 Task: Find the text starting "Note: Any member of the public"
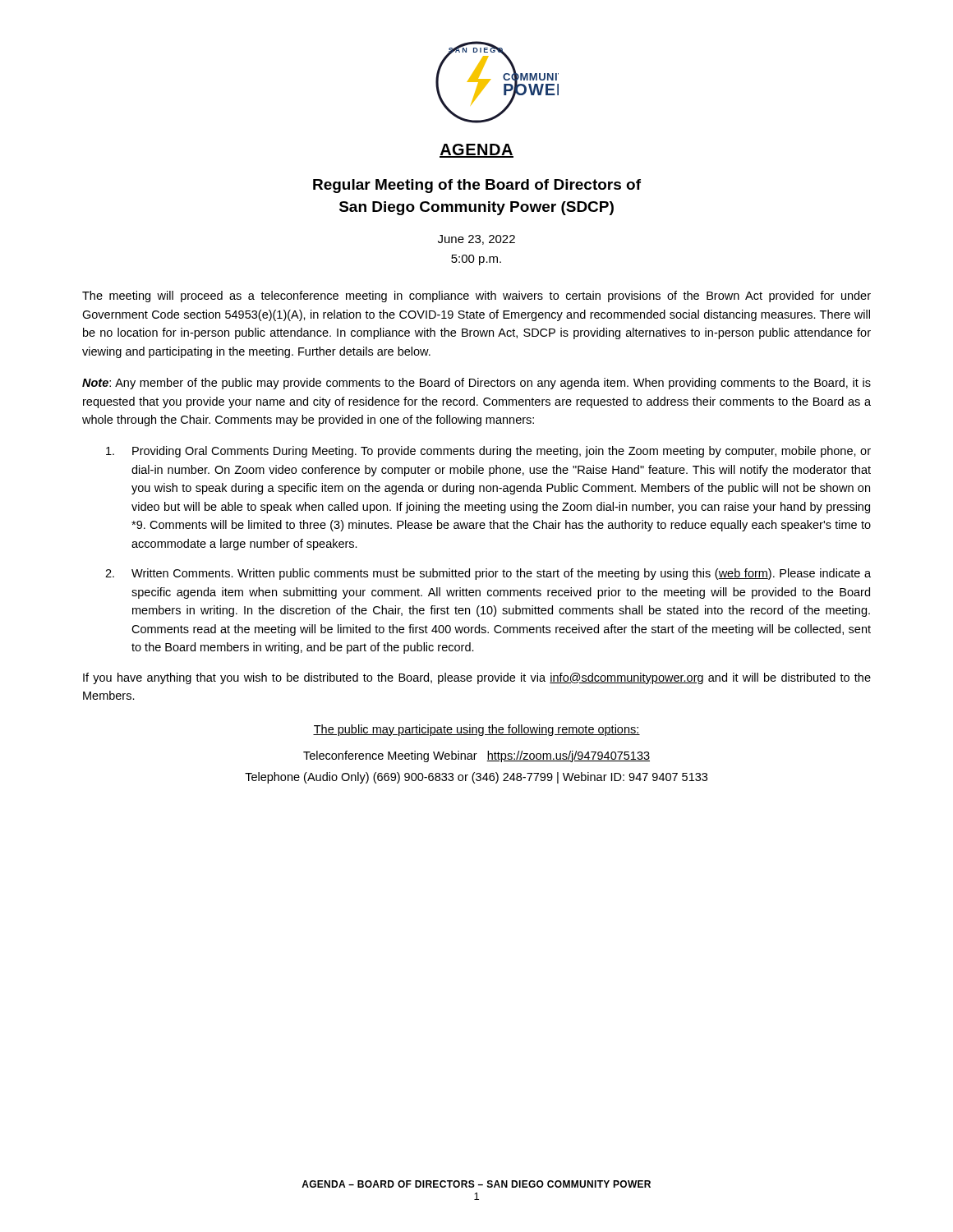pyautogui.click(x=476, y=401)
